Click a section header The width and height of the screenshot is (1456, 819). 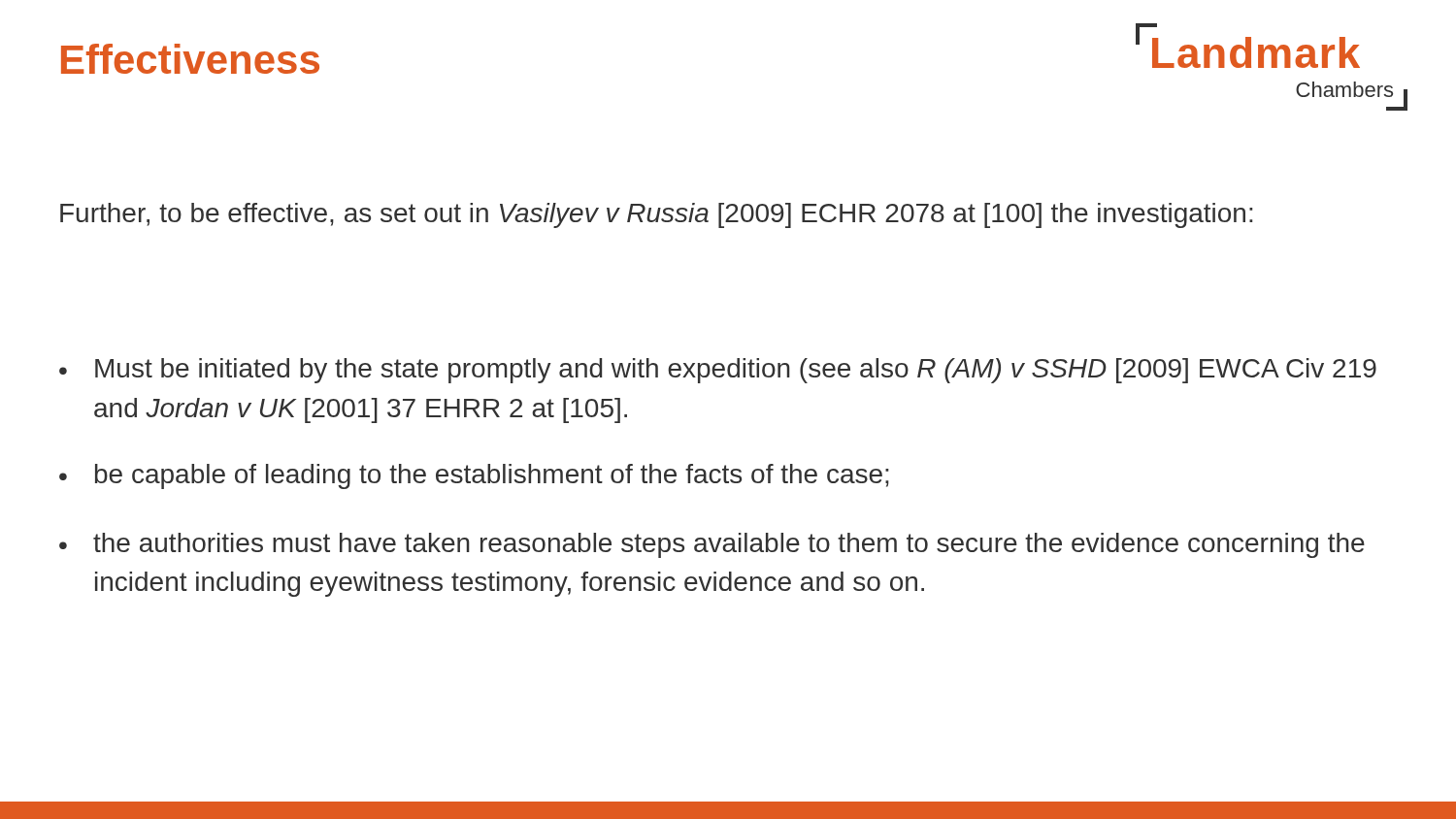point(190,60)
